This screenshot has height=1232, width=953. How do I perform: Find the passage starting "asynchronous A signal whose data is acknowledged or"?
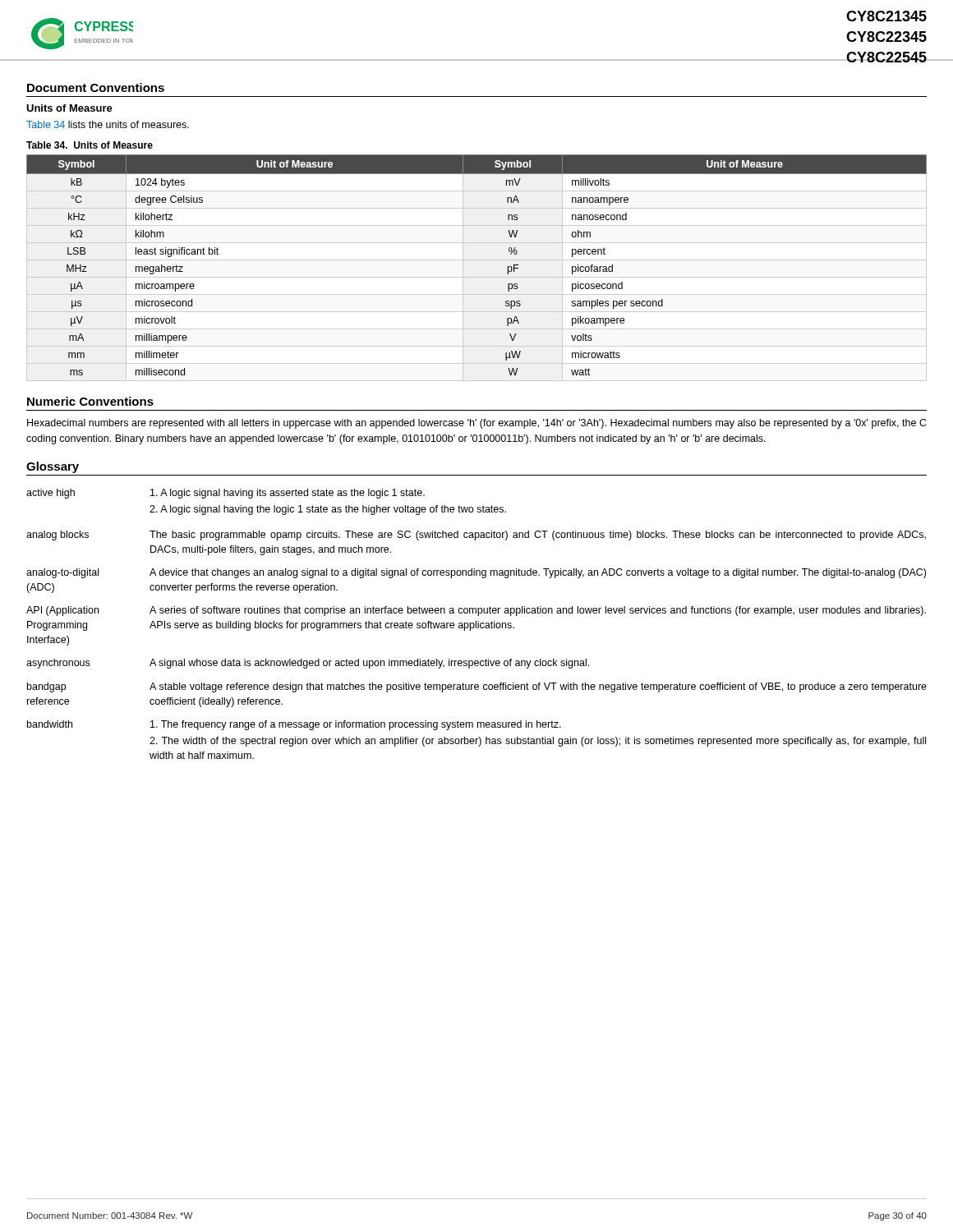click(476, 663)
